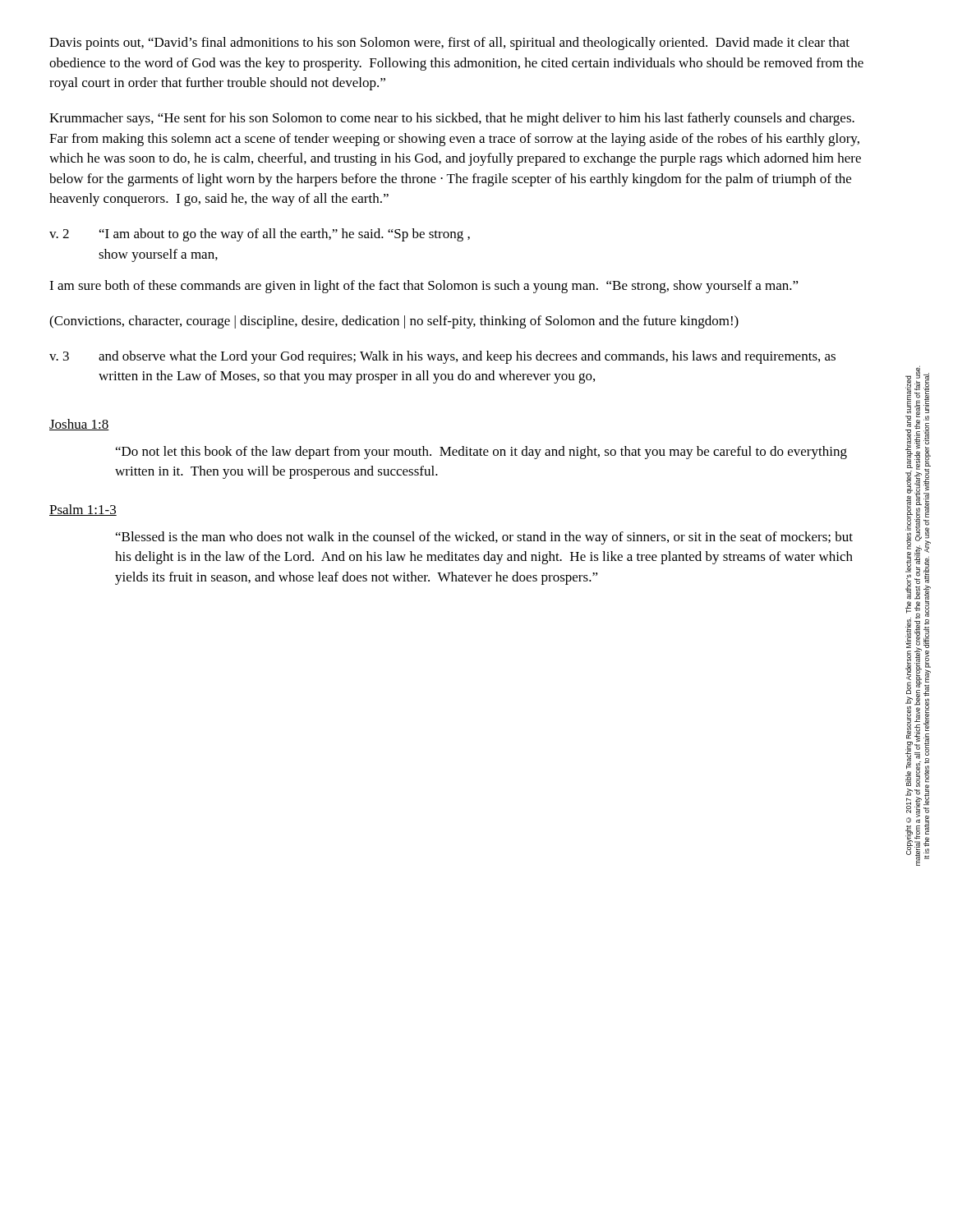The height and width of the screenshot is (1232, 953).
Task: Find the text block starting "Davis points out,"
Action: click(456, 63)
